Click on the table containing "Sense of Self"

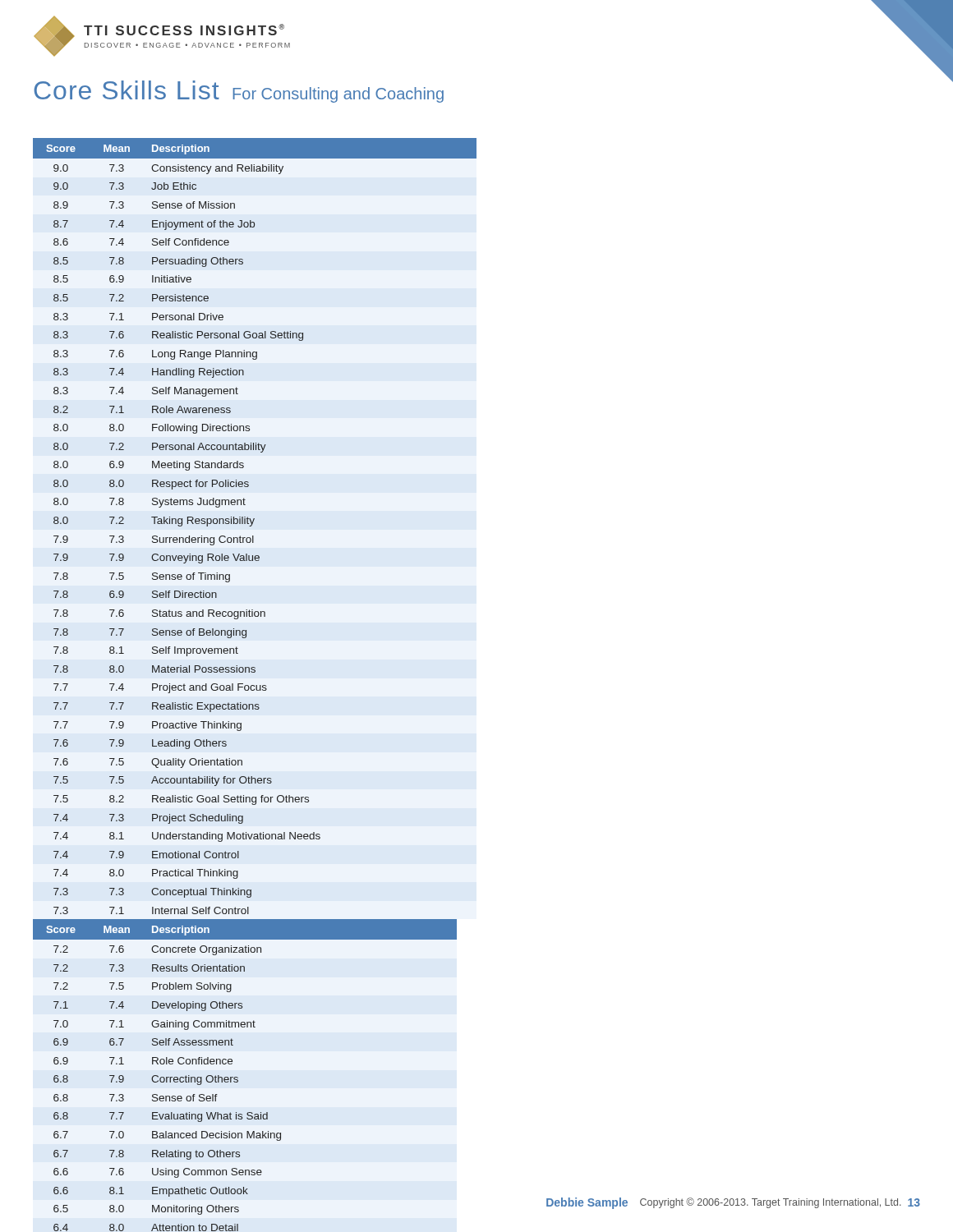click(x=245, y=1076)
